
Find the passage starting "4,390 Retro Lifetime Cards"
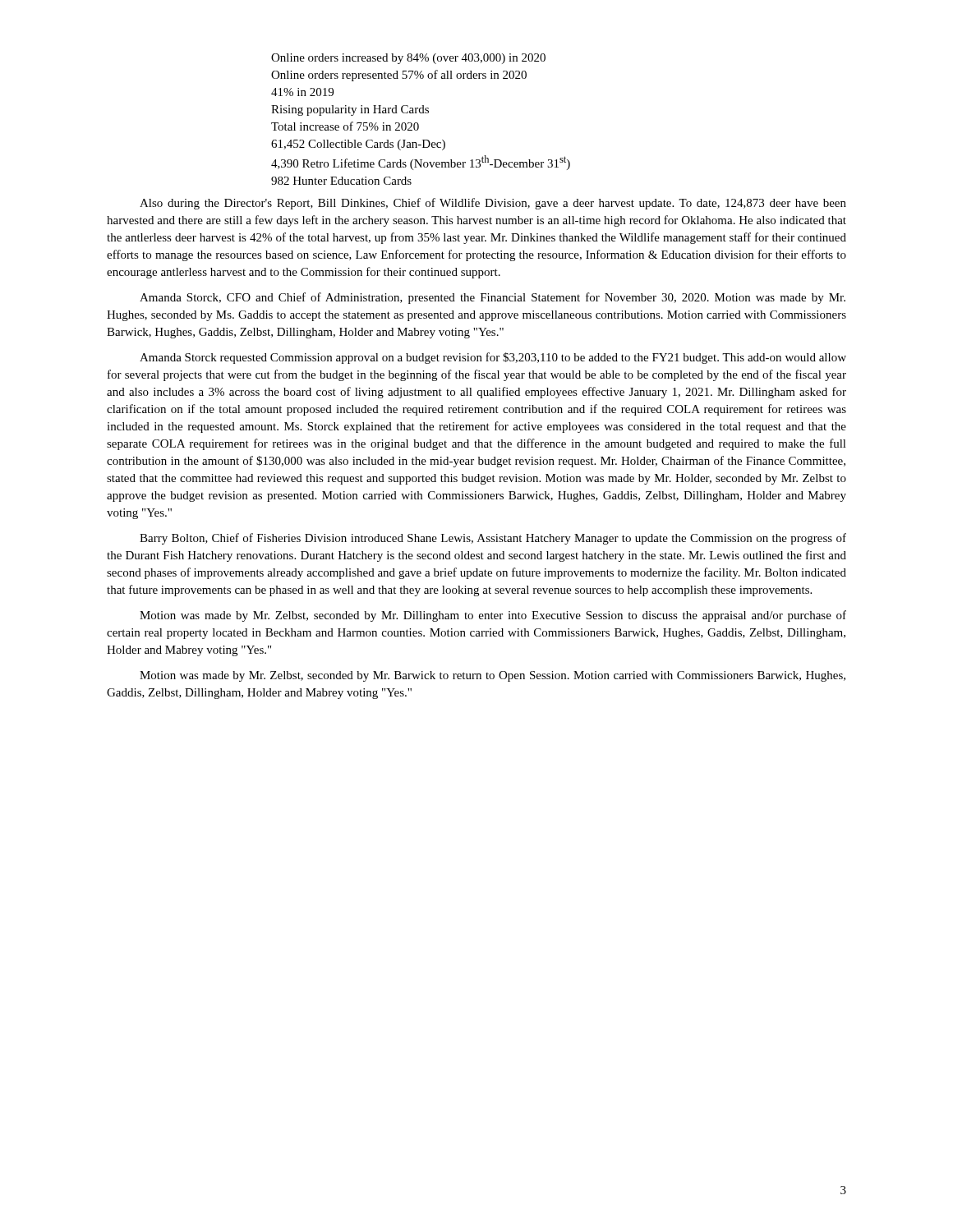pyautogui.click(x=559, y=163)
